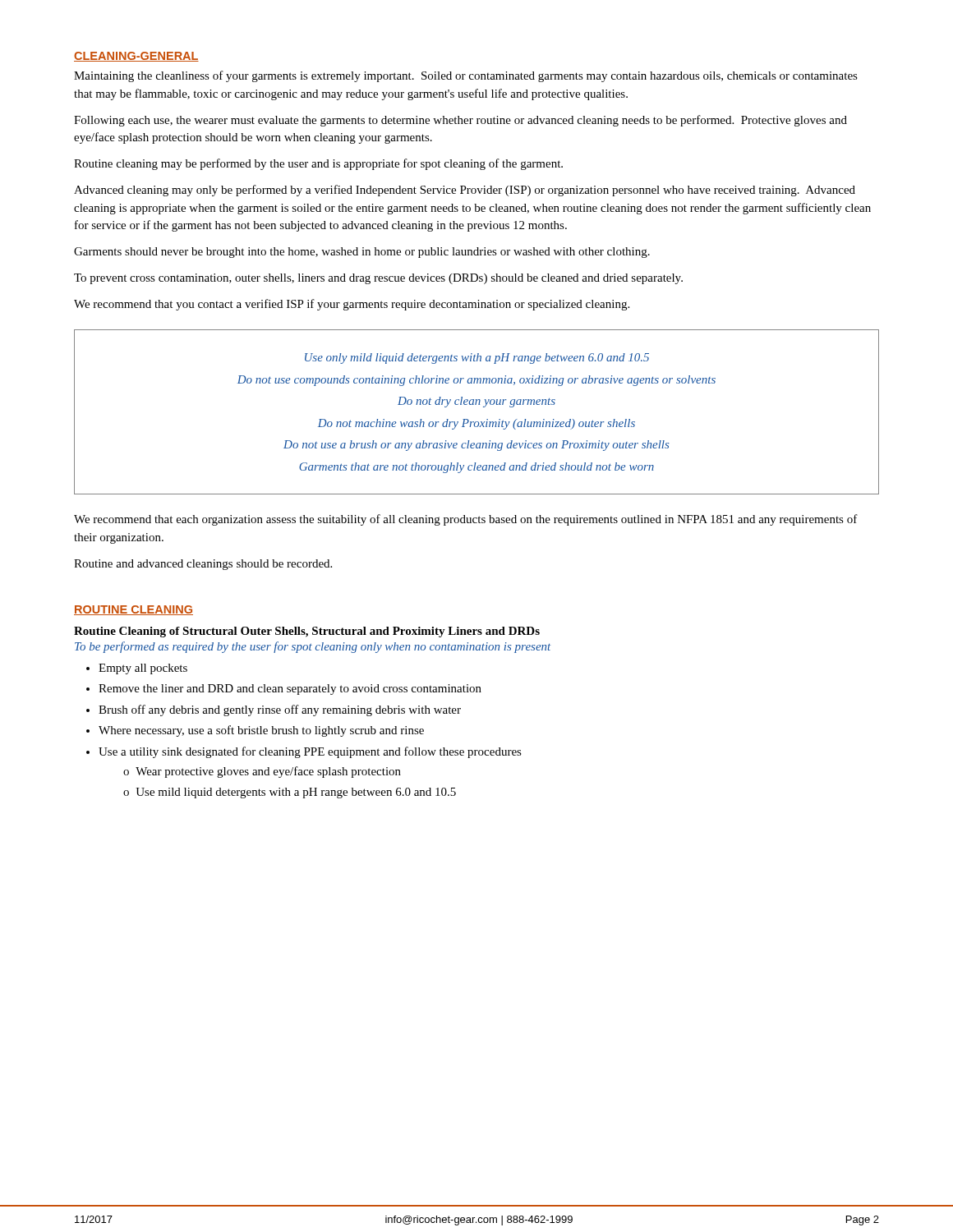The width and height of the screenshot is (953, 1232).
Task: Point to the block beginning "Routine and advanced cleanings"
Action: 203,563
